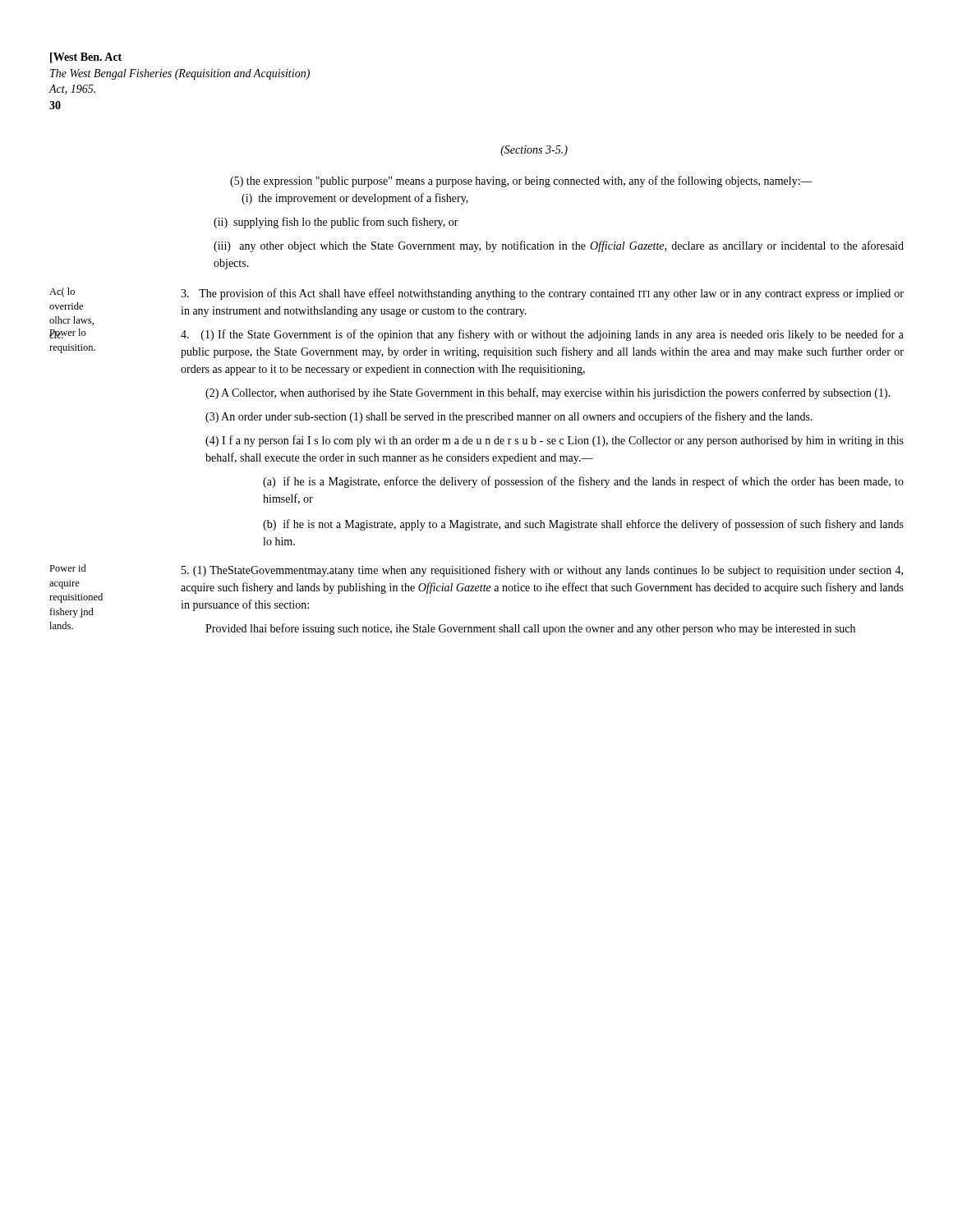Image resolution: width=953 pixels, height=1232 pixels.
Task: Click on the list item that reads "(ii) supplying fish lo the public from"
Action: point(336,223)
